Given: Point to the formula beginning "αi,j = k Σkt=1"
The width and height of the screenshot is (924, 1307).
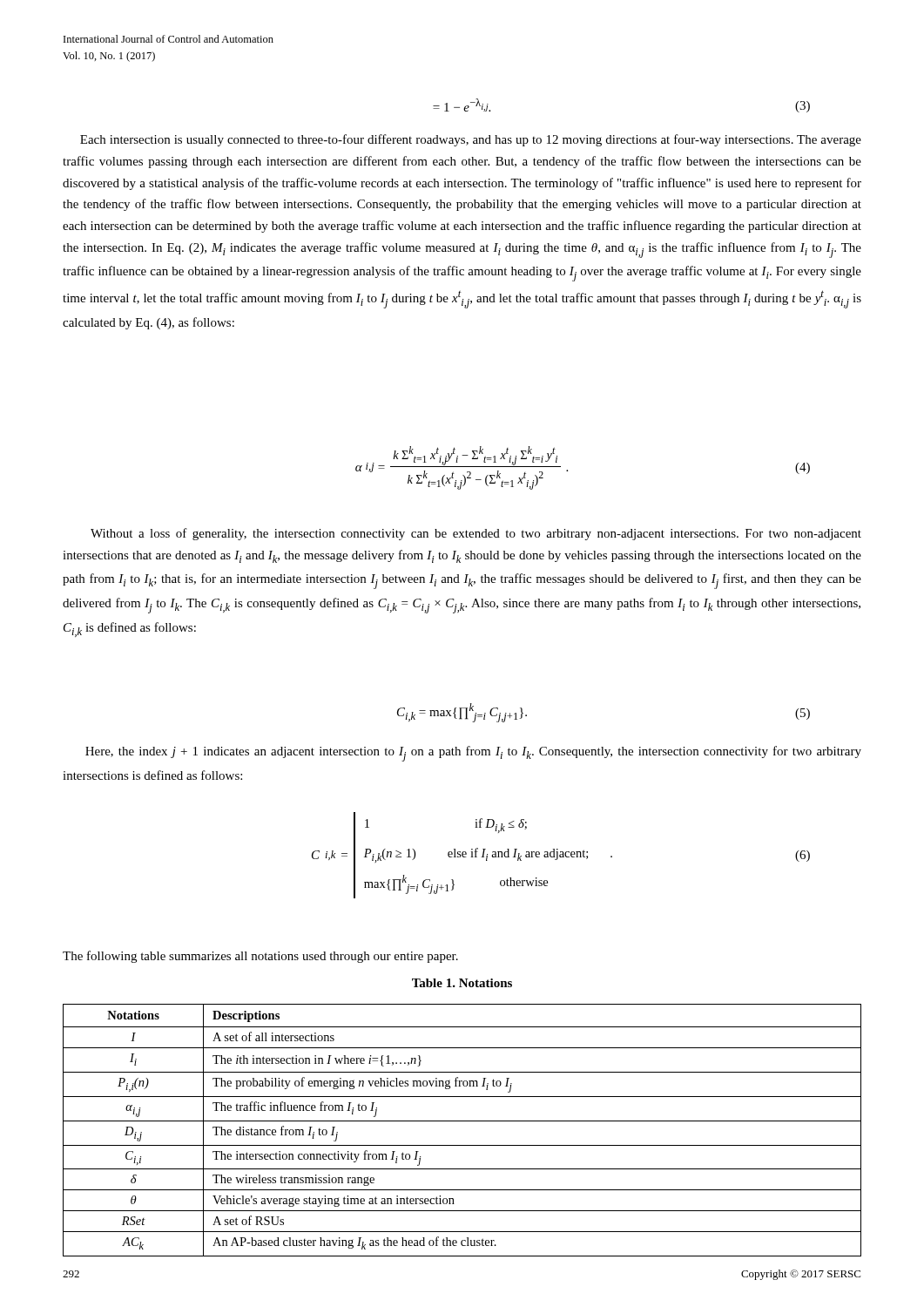Looking at the screenshot, I should tap(462, 467).
